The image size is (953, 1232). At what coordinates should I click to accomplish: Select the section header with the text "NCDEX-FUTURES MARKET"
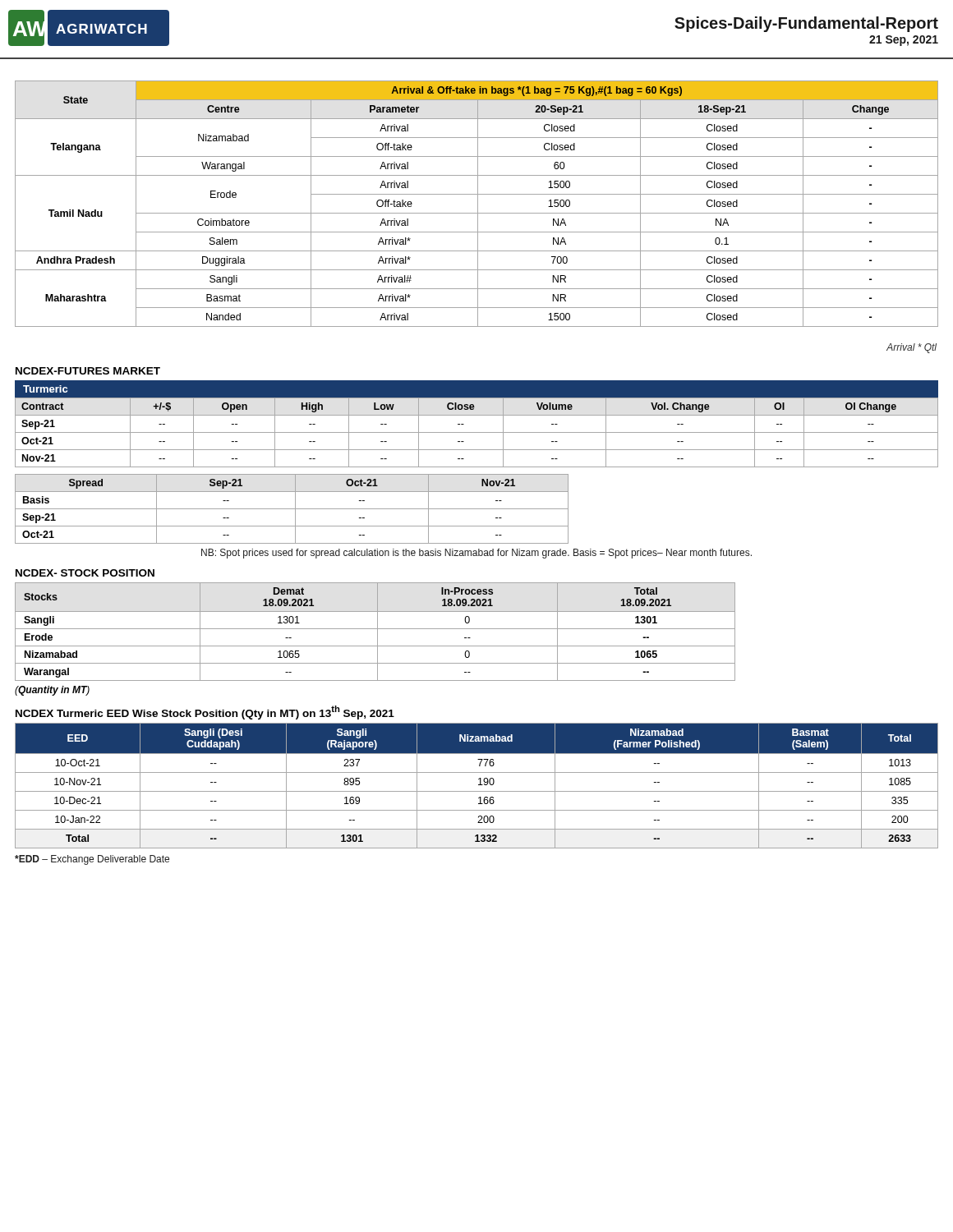coord(87,371)
